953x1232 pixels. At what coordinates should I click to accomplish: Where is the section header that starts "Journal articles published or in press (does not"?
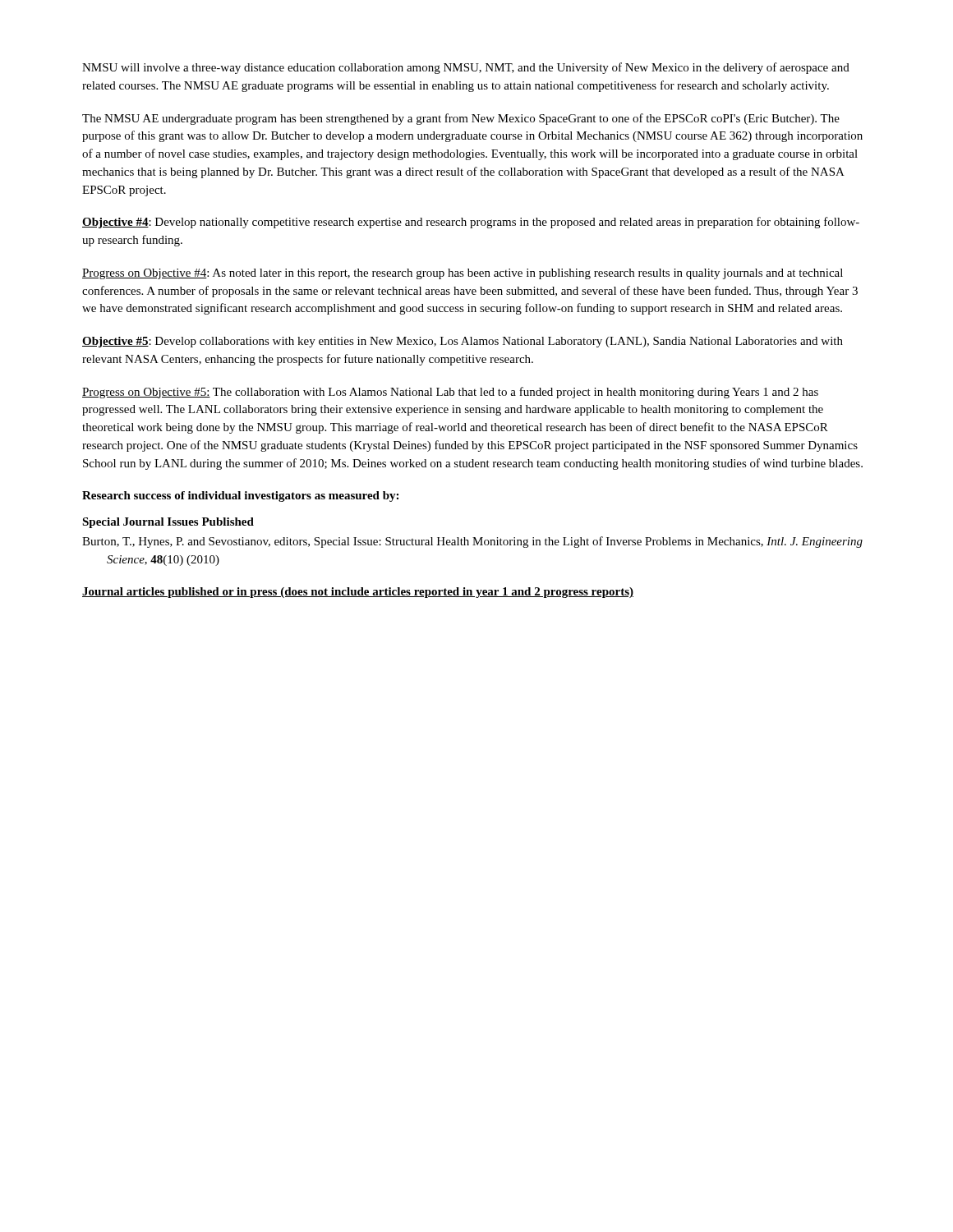(358, 592)
